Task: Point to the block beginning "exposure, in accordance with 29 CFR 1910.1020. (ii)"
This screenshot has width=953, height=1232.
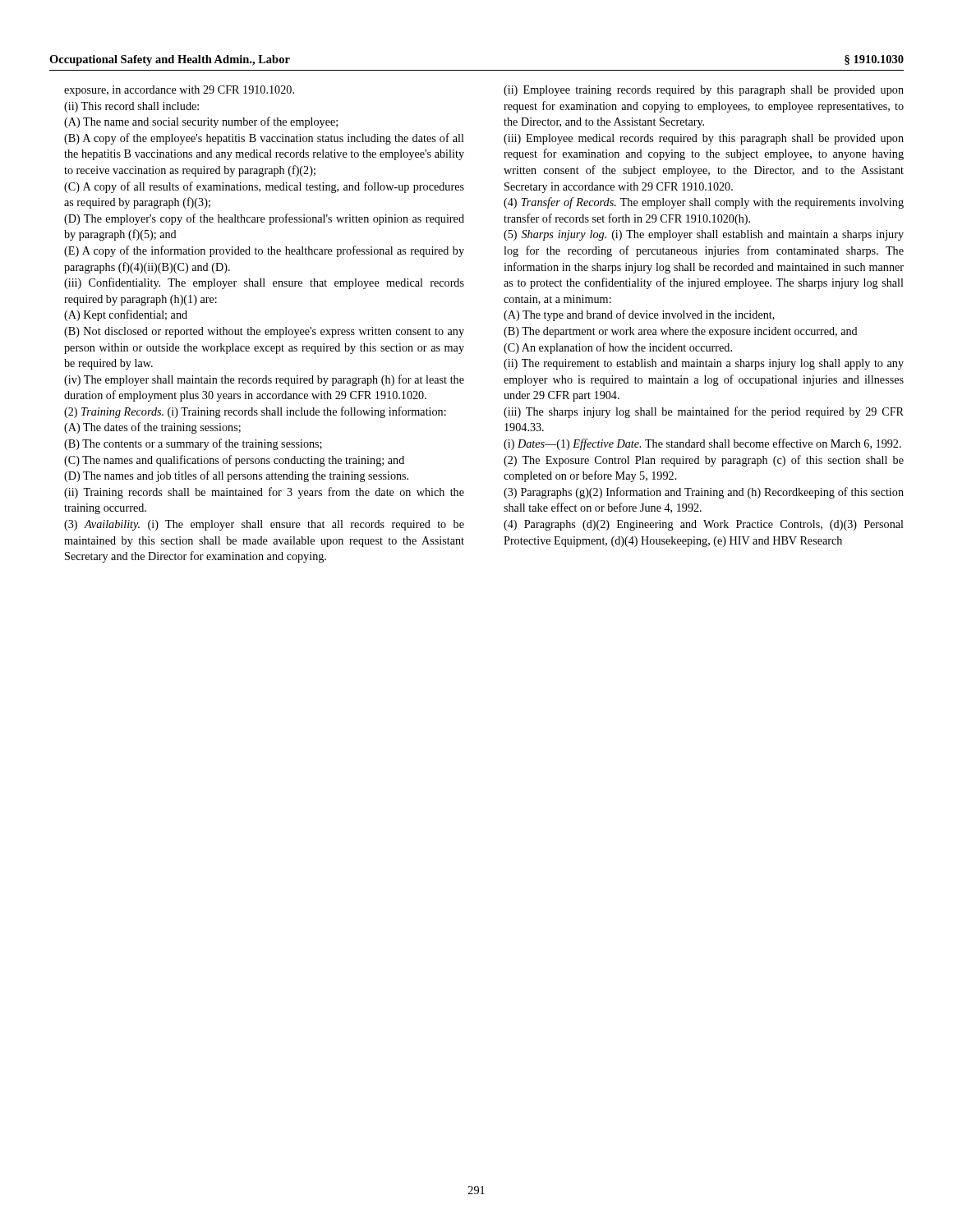Action: click(257, 324)
